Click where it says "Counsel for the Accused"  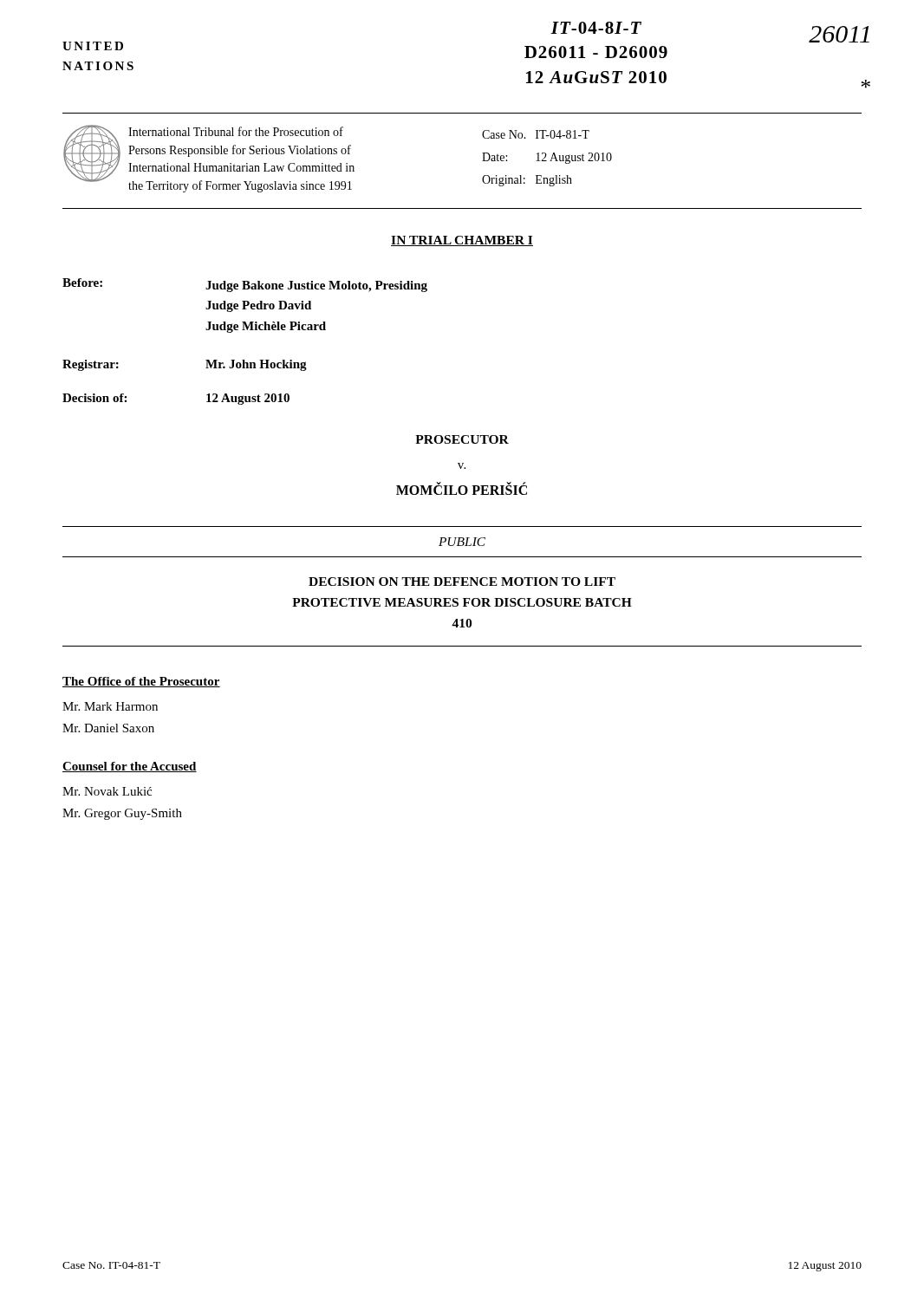[x=129, y=766]
